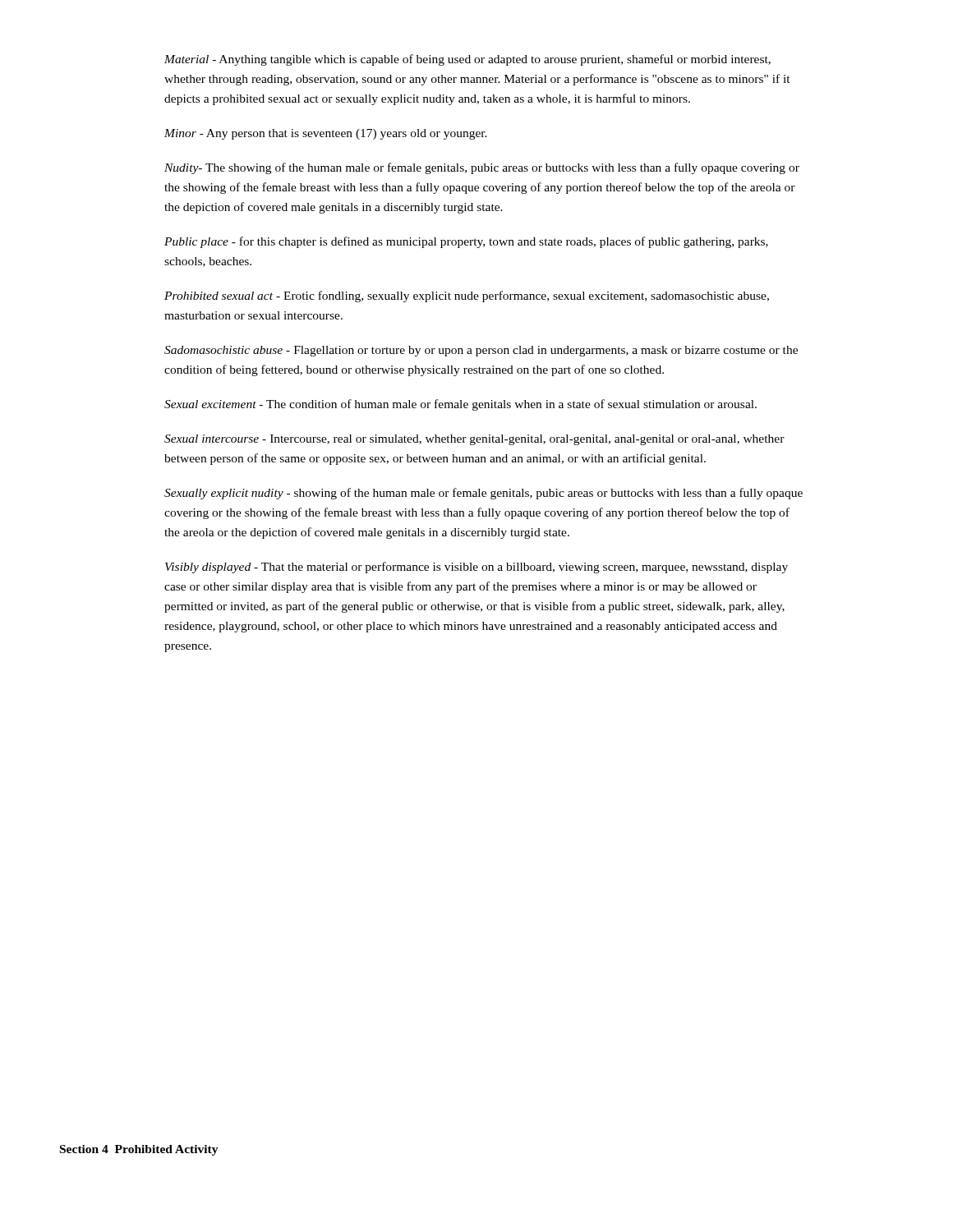Select the list item containing "Sexual excitement - The condition"
Viewport: 953px width, 1232px height.
point(461,404)
